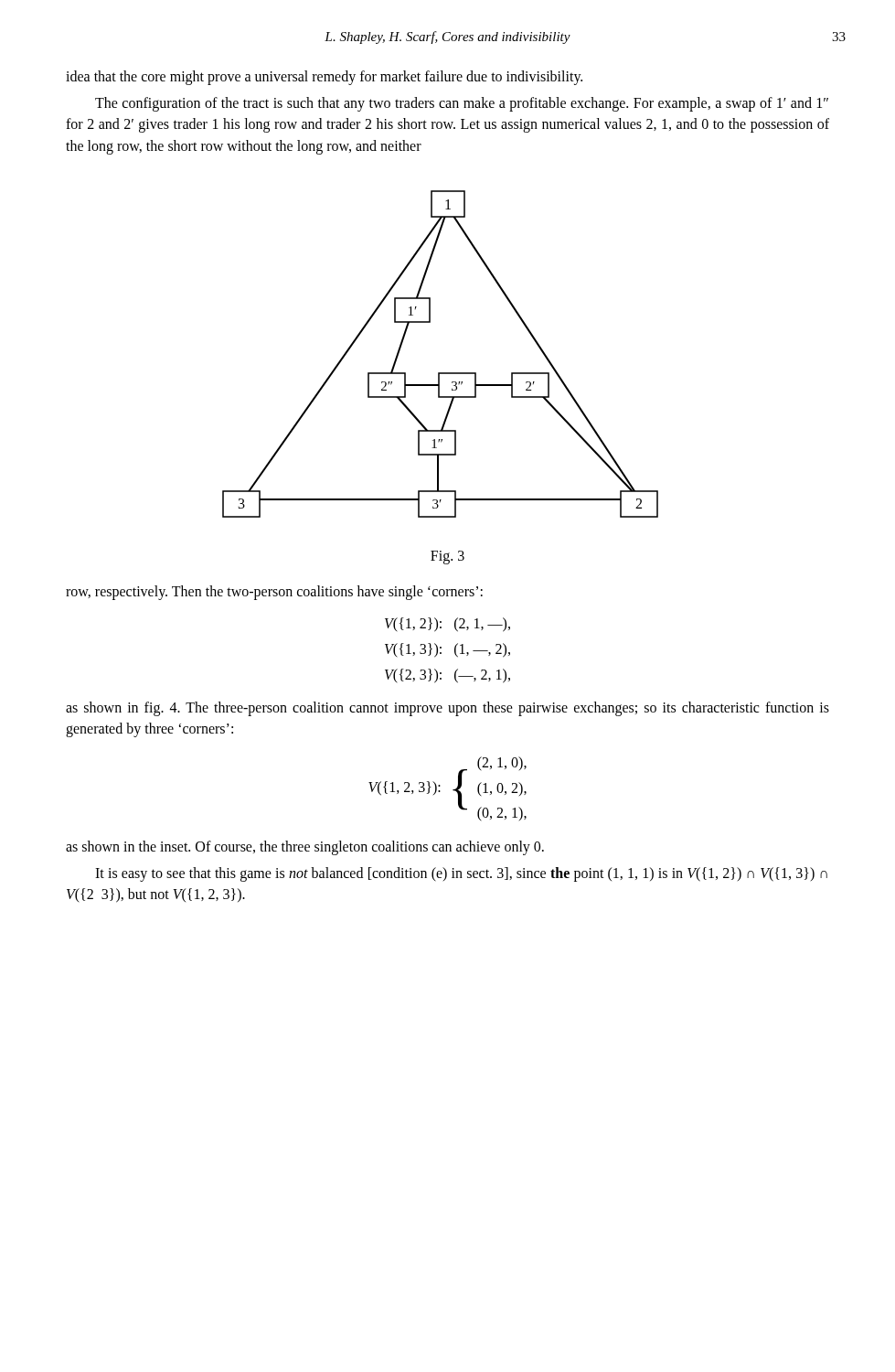Select the region starting "V({1, 2}): (2, 1, —),"
Viewport: 895px width, 1372px height.
click(x=448, y=623)
